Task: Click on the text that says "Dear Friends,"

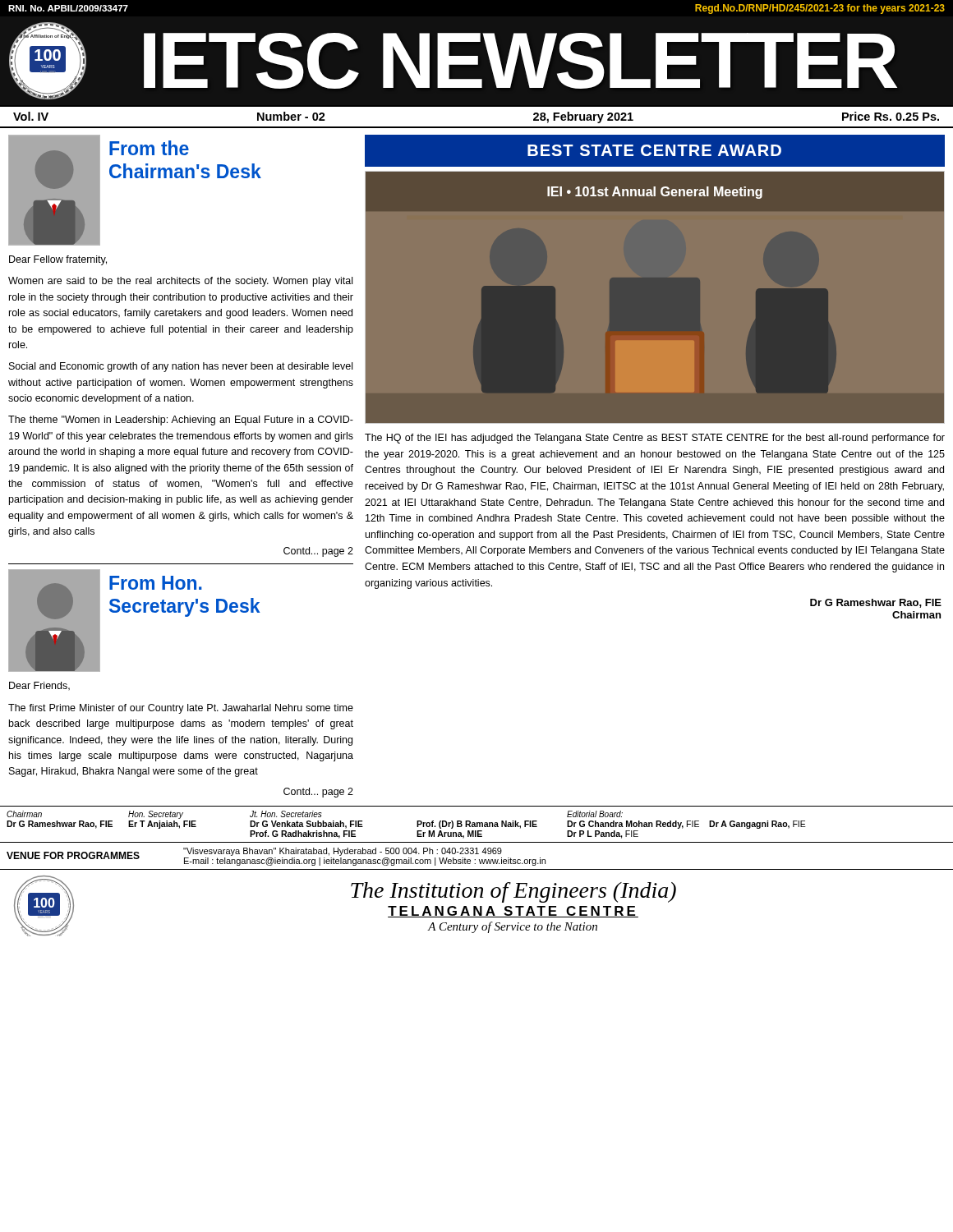Action: (x=39, y=686)
